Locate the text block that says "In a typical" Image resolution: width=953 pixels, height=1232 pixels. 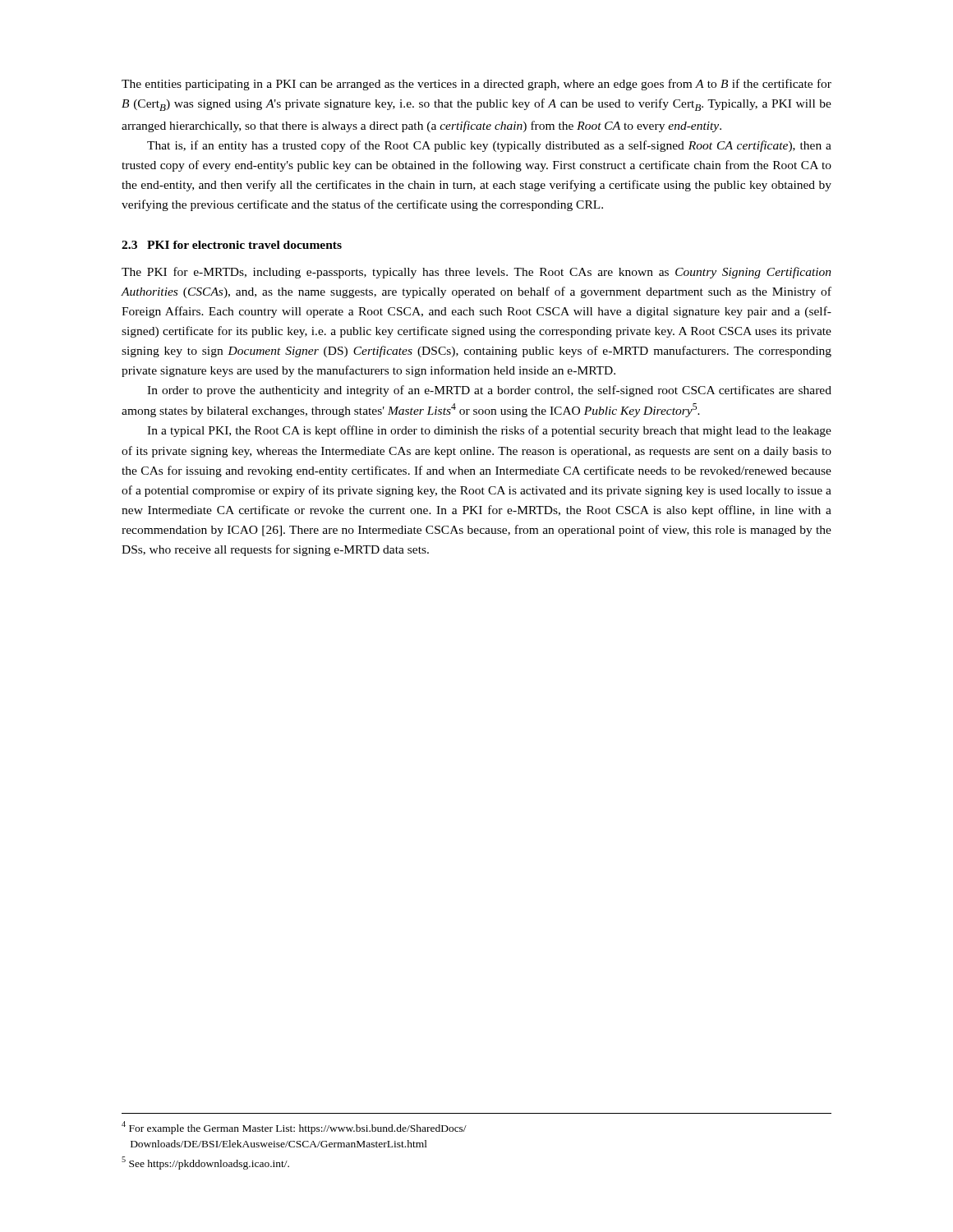pyautogui.click(x=476, y=490)
